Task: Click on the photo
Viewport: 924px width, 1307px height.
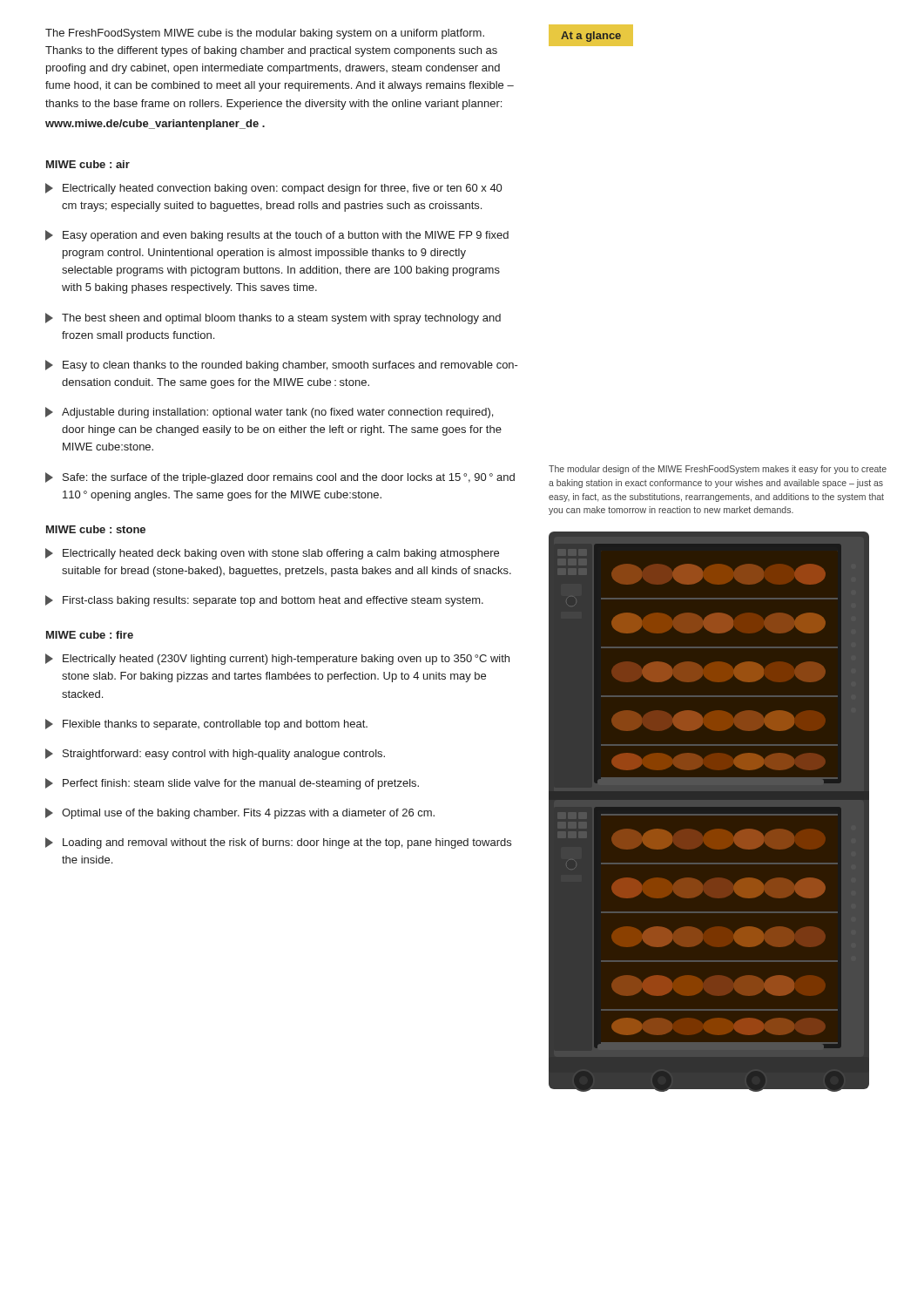Action: (709, 820)
